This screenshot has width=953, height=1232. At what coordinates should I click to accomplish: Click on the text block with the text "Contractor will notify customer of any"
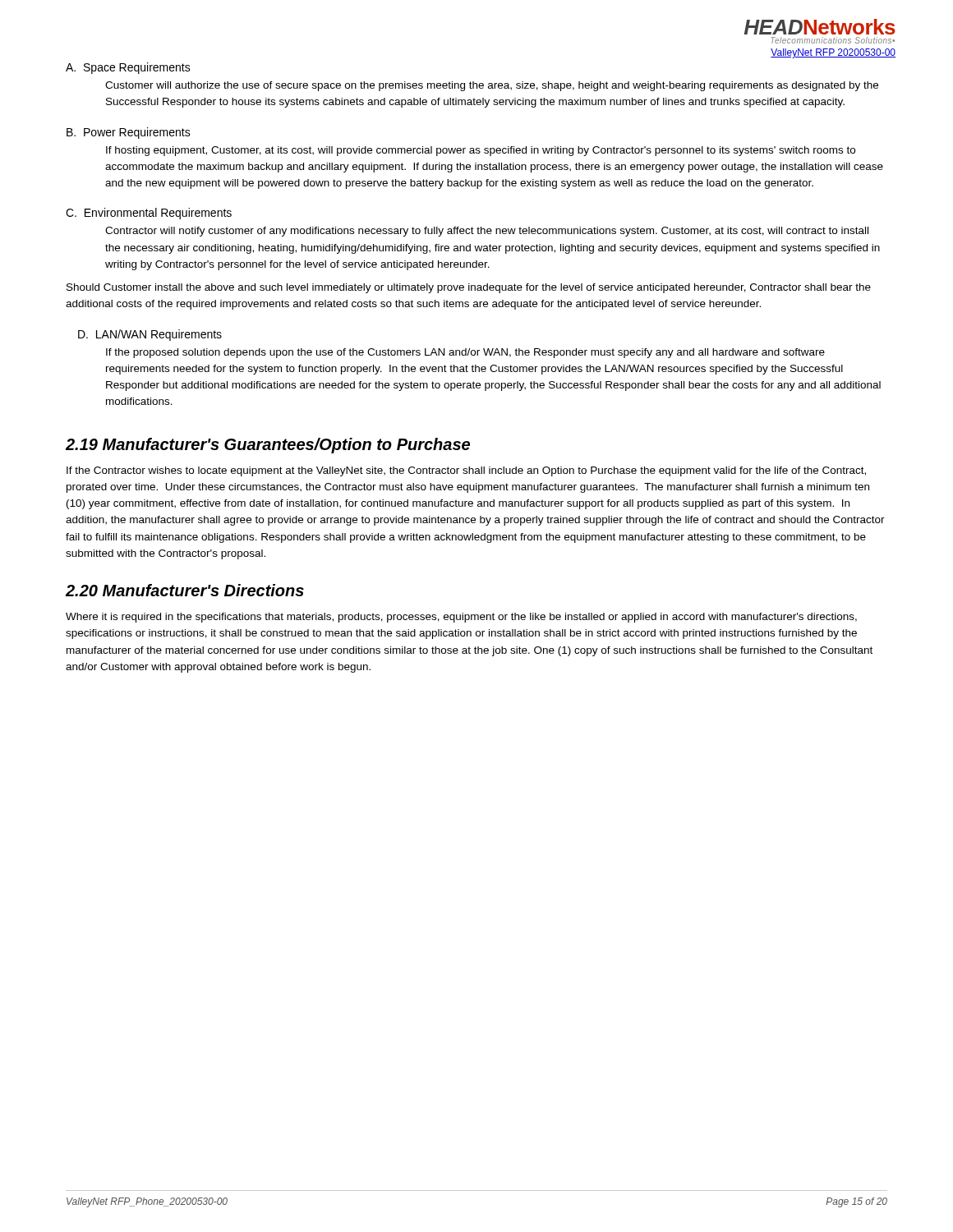493,247
